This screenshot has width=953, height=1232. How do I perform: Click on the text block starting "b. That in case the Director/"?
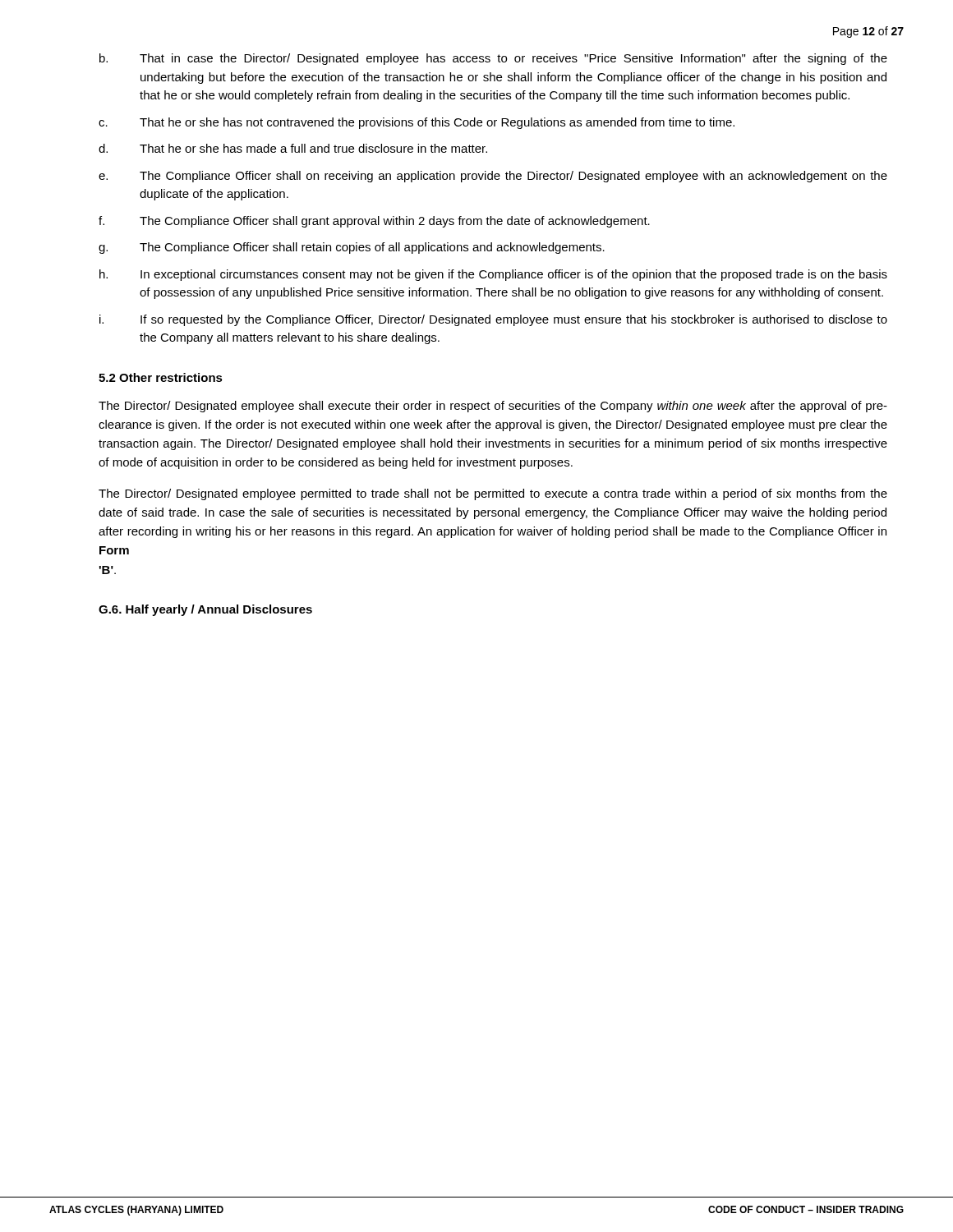coord(493,77)
